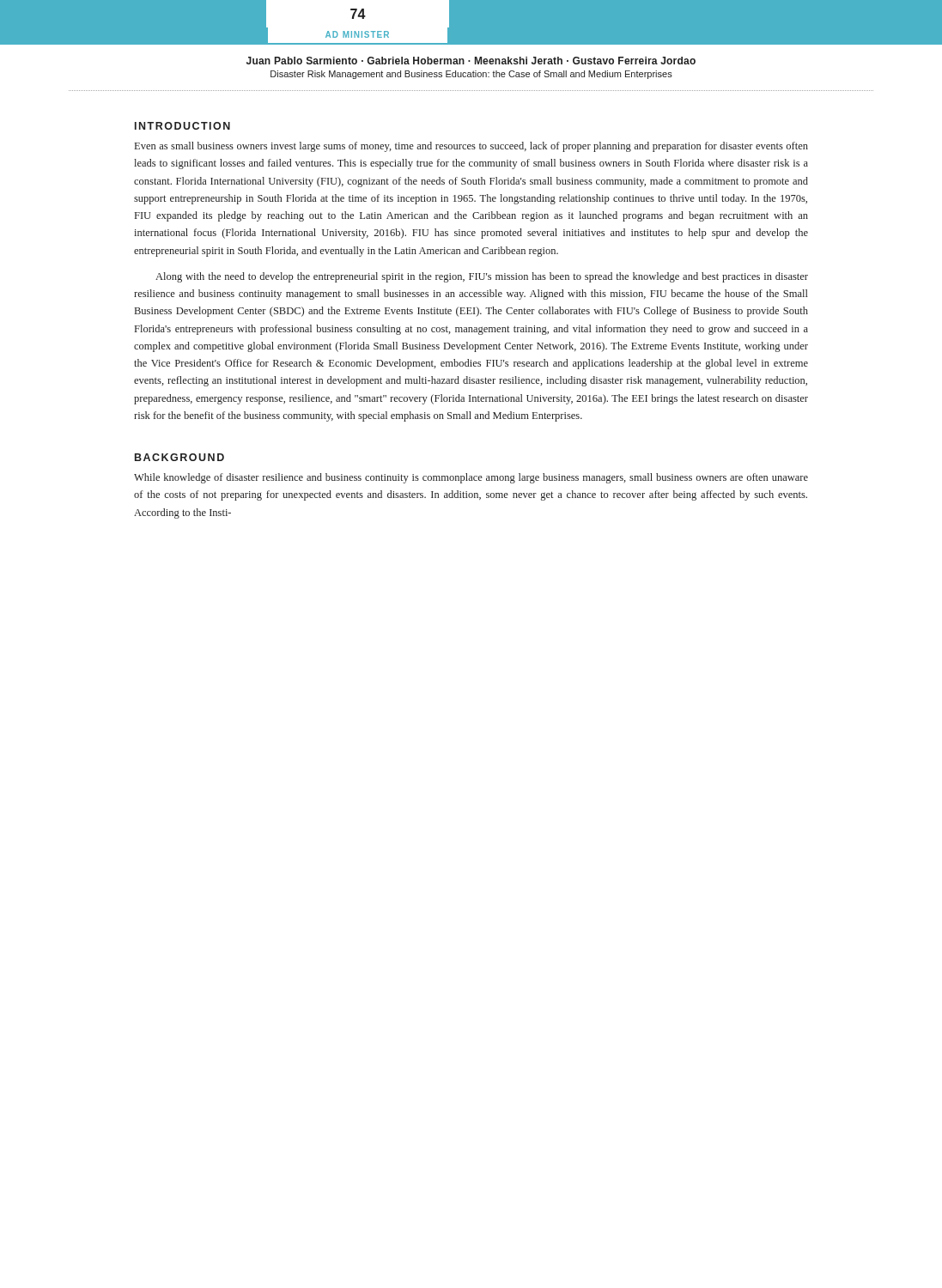
Task: Select the region starting "Even as small"
Action: tap(471, 198)
